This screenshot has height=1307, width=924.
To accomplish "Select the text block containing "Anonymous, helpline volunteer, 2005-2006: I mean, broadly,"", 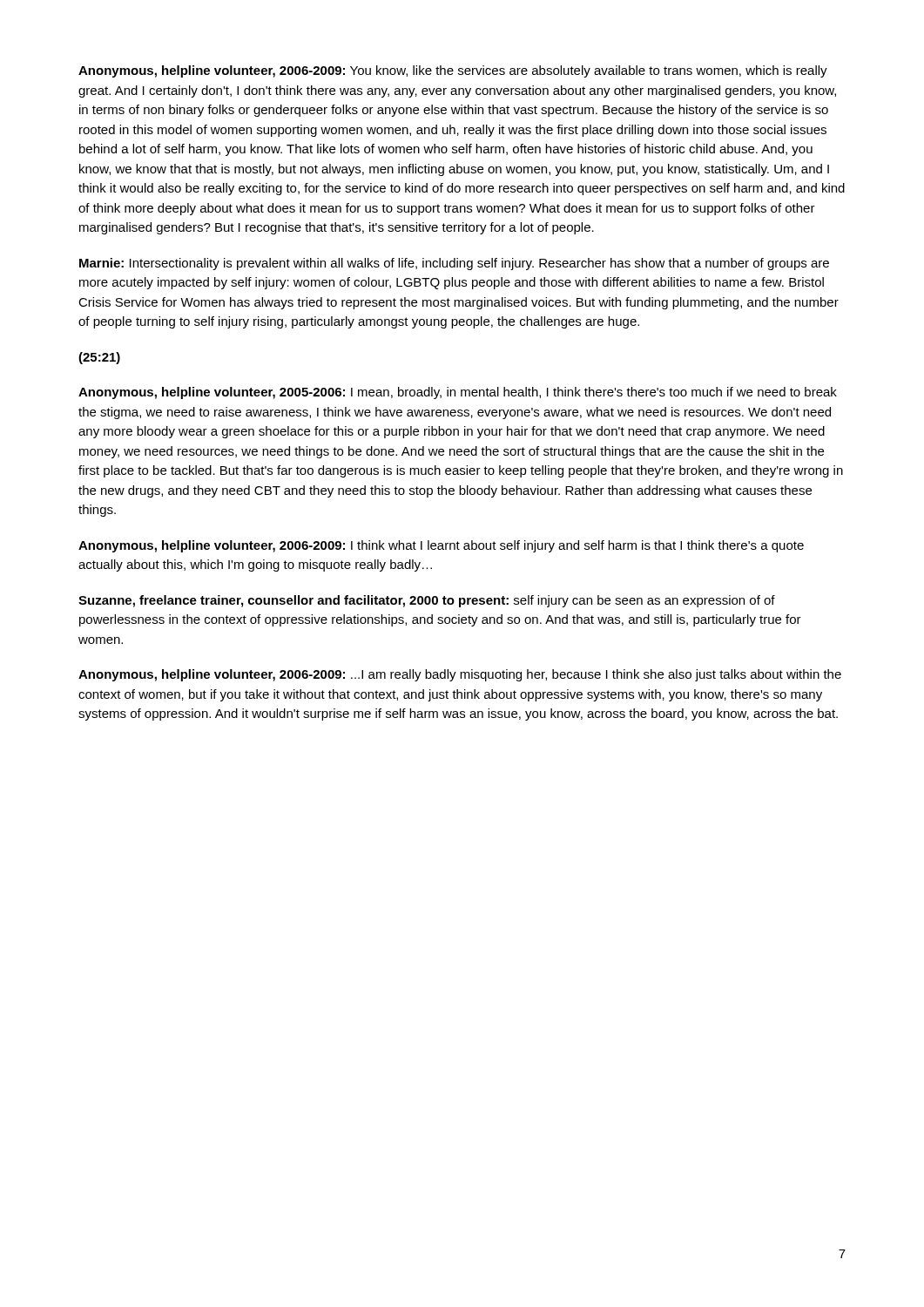I will [x=461, y=450].
